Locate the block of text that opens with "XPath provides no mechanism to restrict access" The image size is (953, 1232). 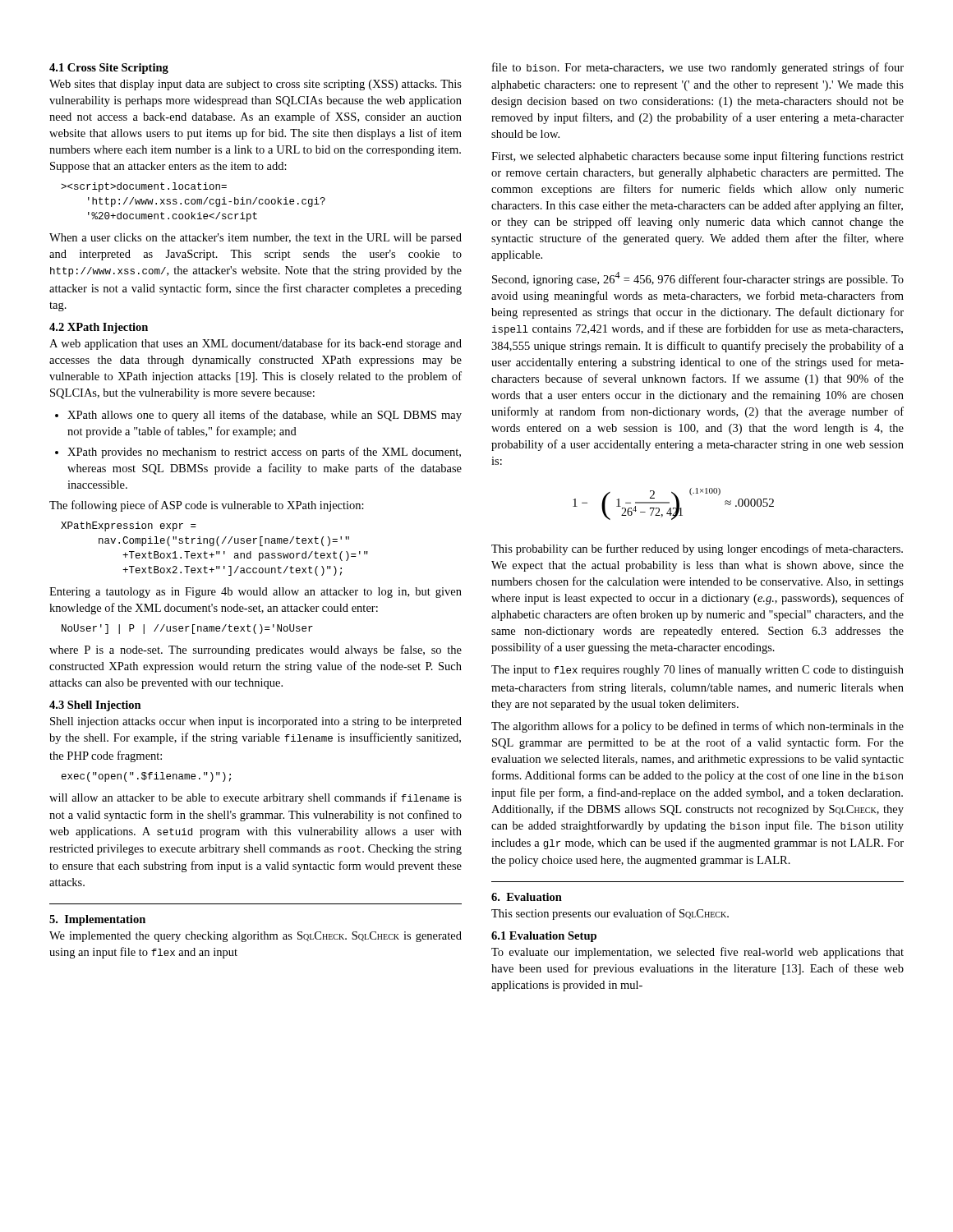tap(255, 468)
